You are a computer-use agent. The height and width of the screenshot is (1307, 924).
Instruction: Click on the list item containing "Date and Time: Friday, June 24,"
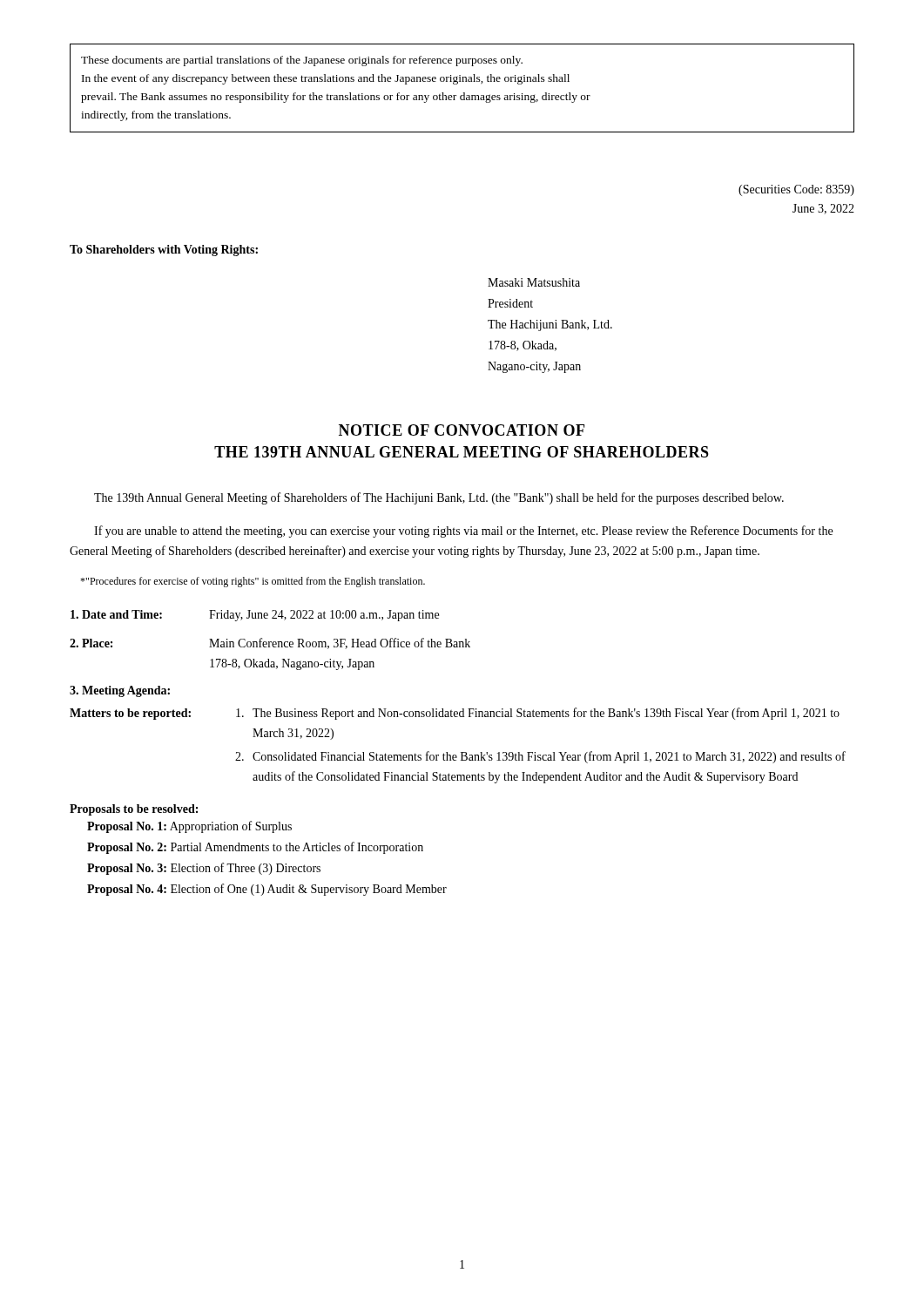[255, 616]
